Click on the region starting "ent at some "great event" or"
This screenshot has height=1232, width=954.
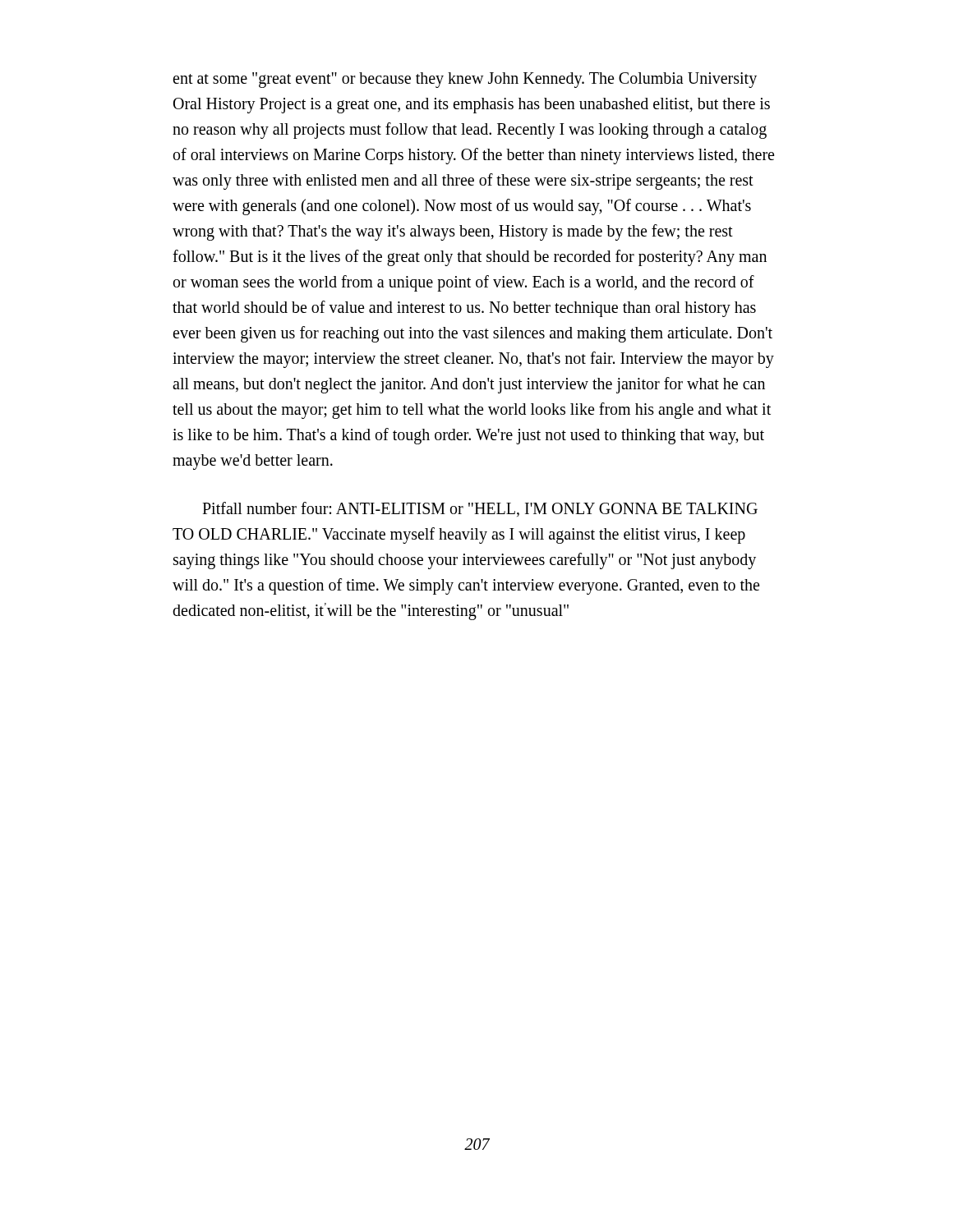coord(477,269)
